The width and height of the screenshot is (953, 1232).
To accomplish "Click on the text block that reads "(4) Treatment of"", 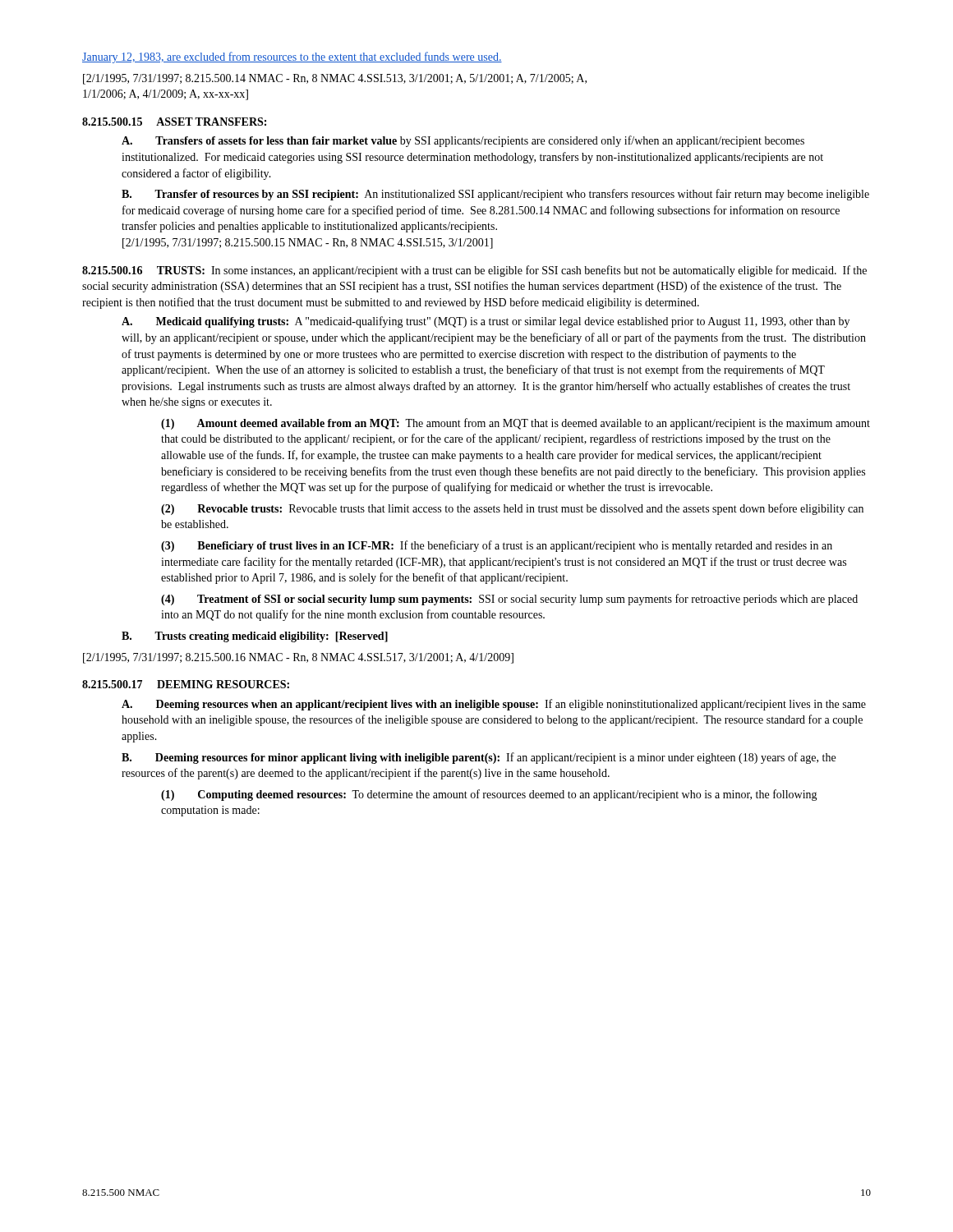I will point(509,607).
